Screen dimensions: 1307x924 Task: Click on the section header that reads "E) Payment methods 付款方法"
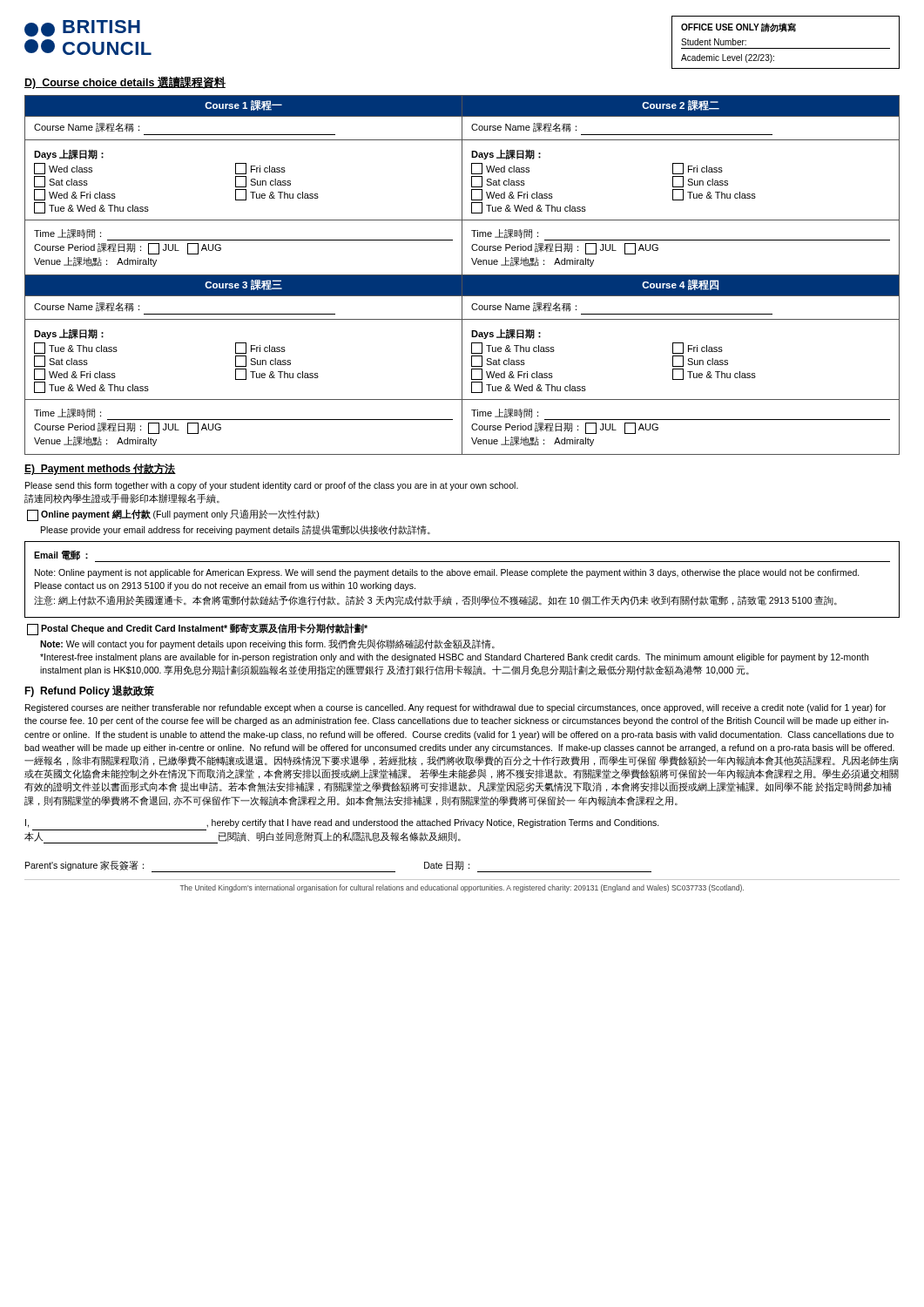pyautogui.click(x=100, y=469)
